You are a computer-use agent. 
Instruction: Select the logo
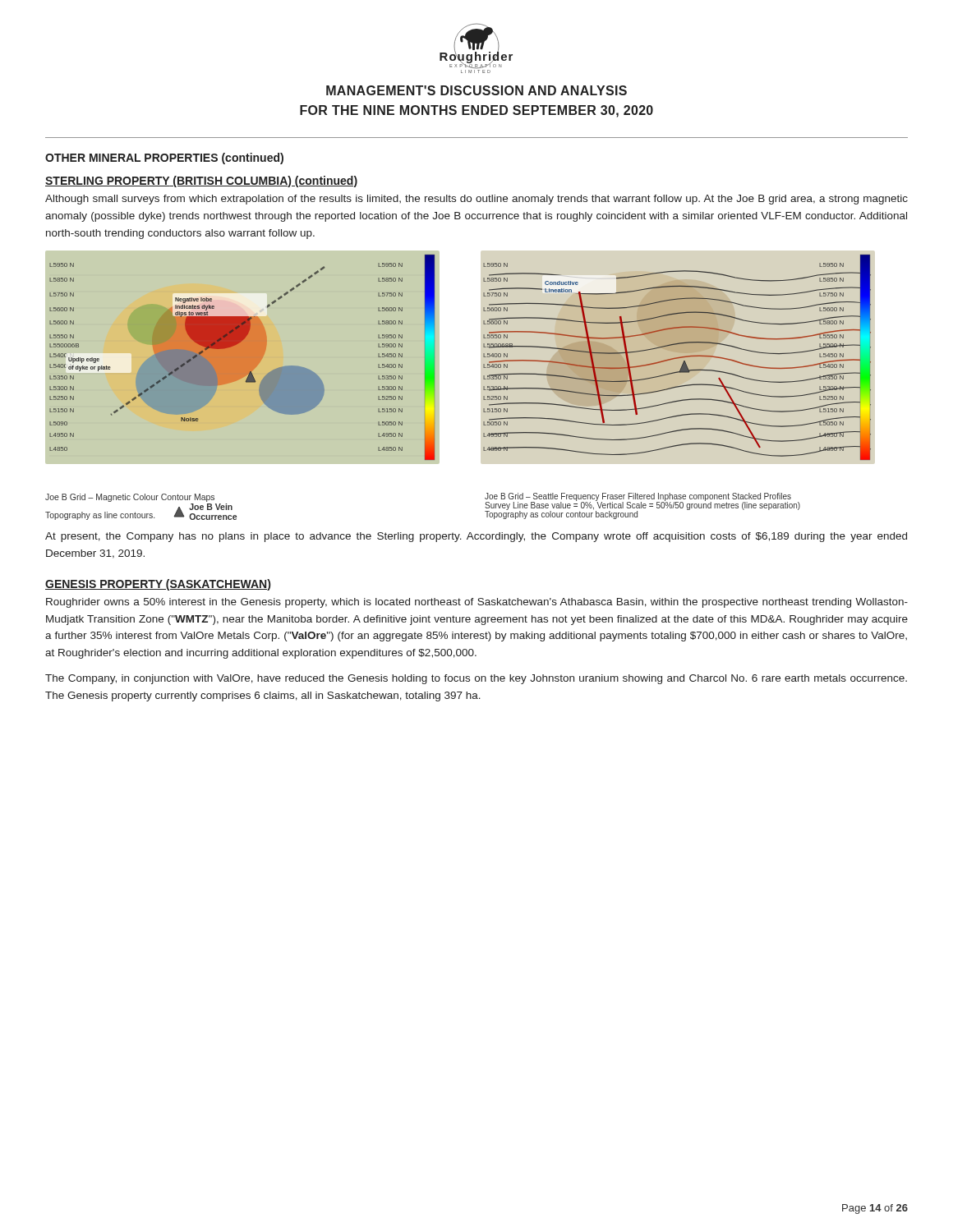point(476,51)
